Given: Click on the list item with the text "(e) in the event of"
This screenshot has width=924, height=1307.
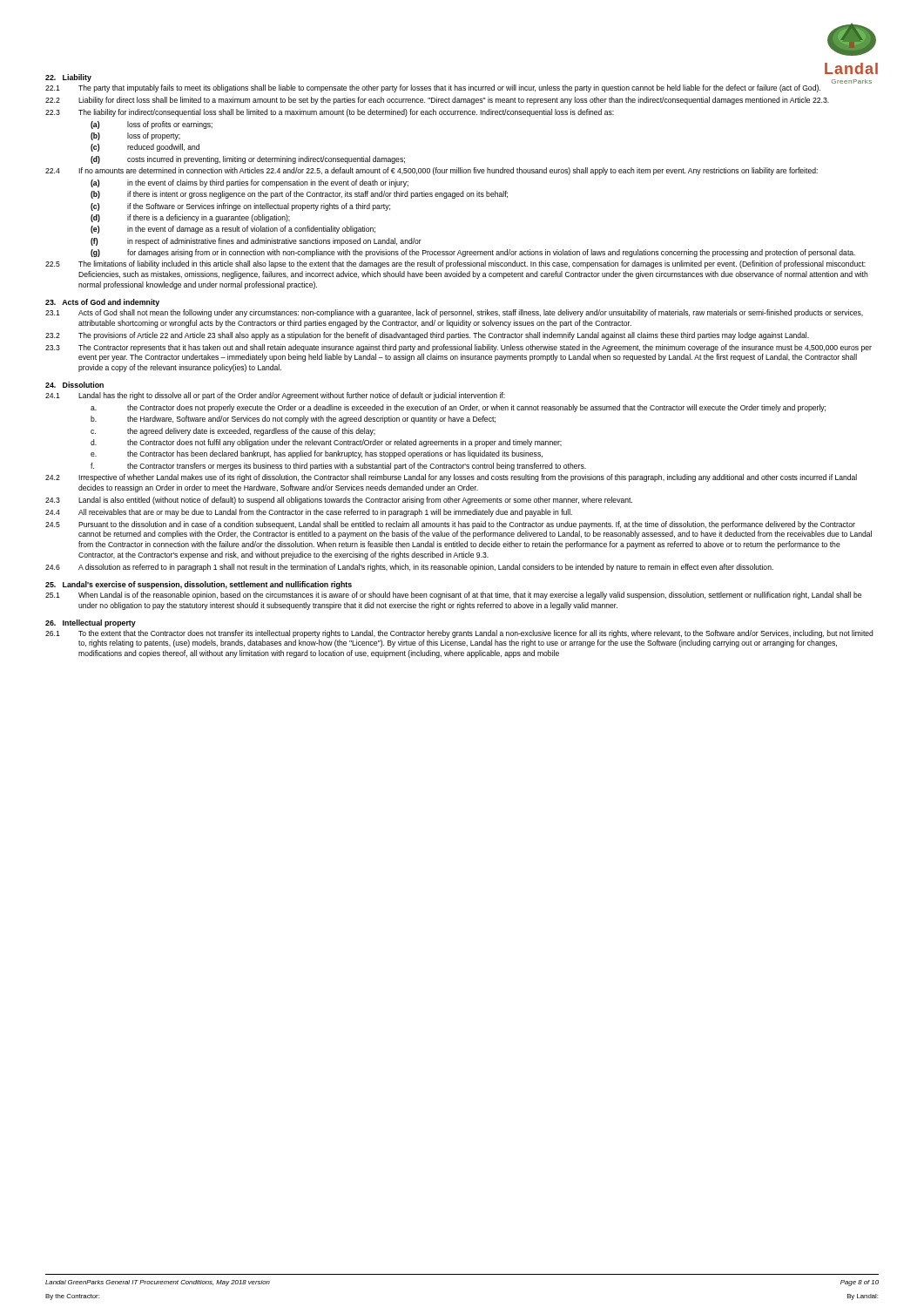Looking at the screenshot, I should (233, 230).
